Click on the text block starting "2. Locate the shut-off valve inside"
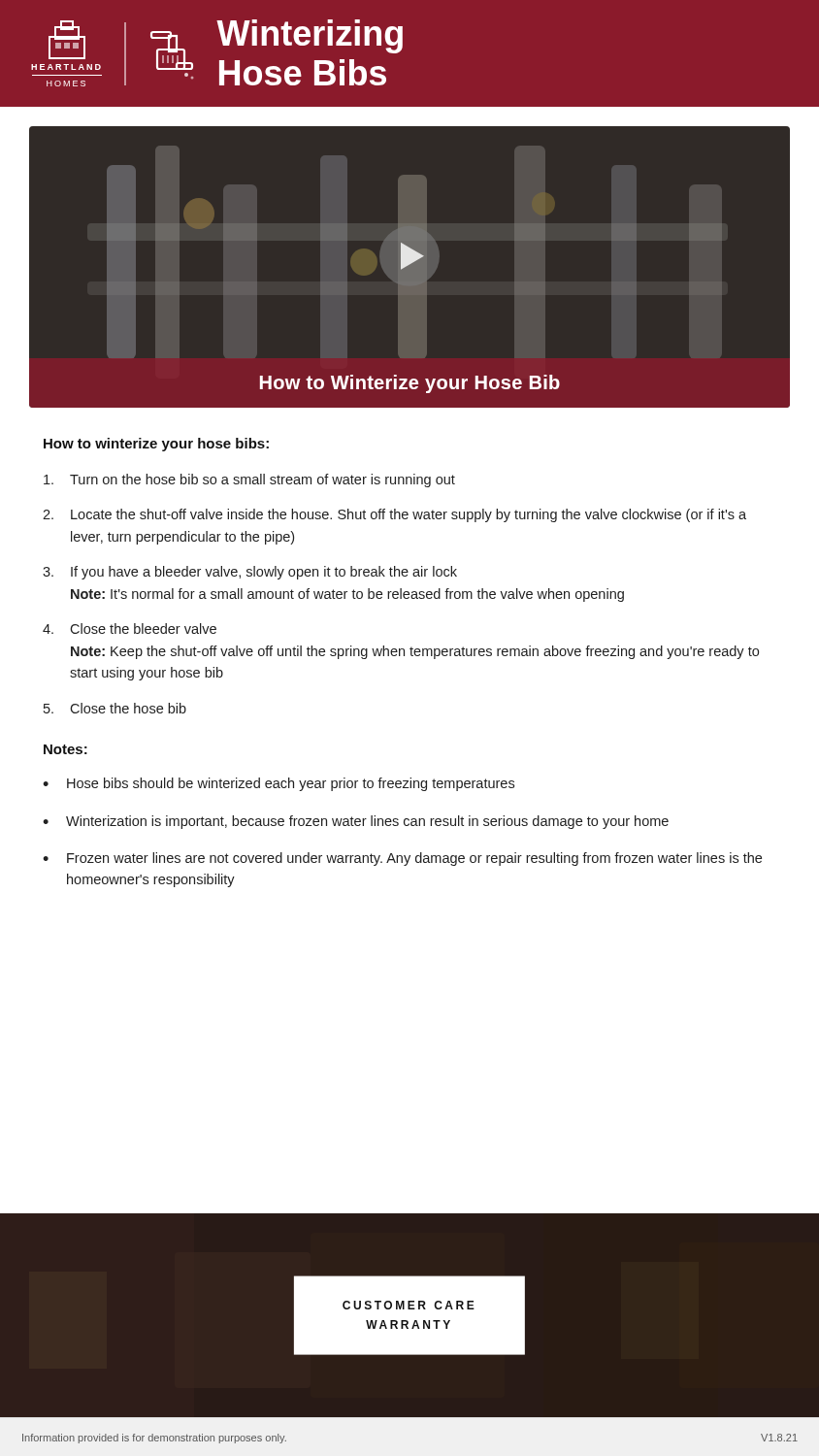 point(410,526)
